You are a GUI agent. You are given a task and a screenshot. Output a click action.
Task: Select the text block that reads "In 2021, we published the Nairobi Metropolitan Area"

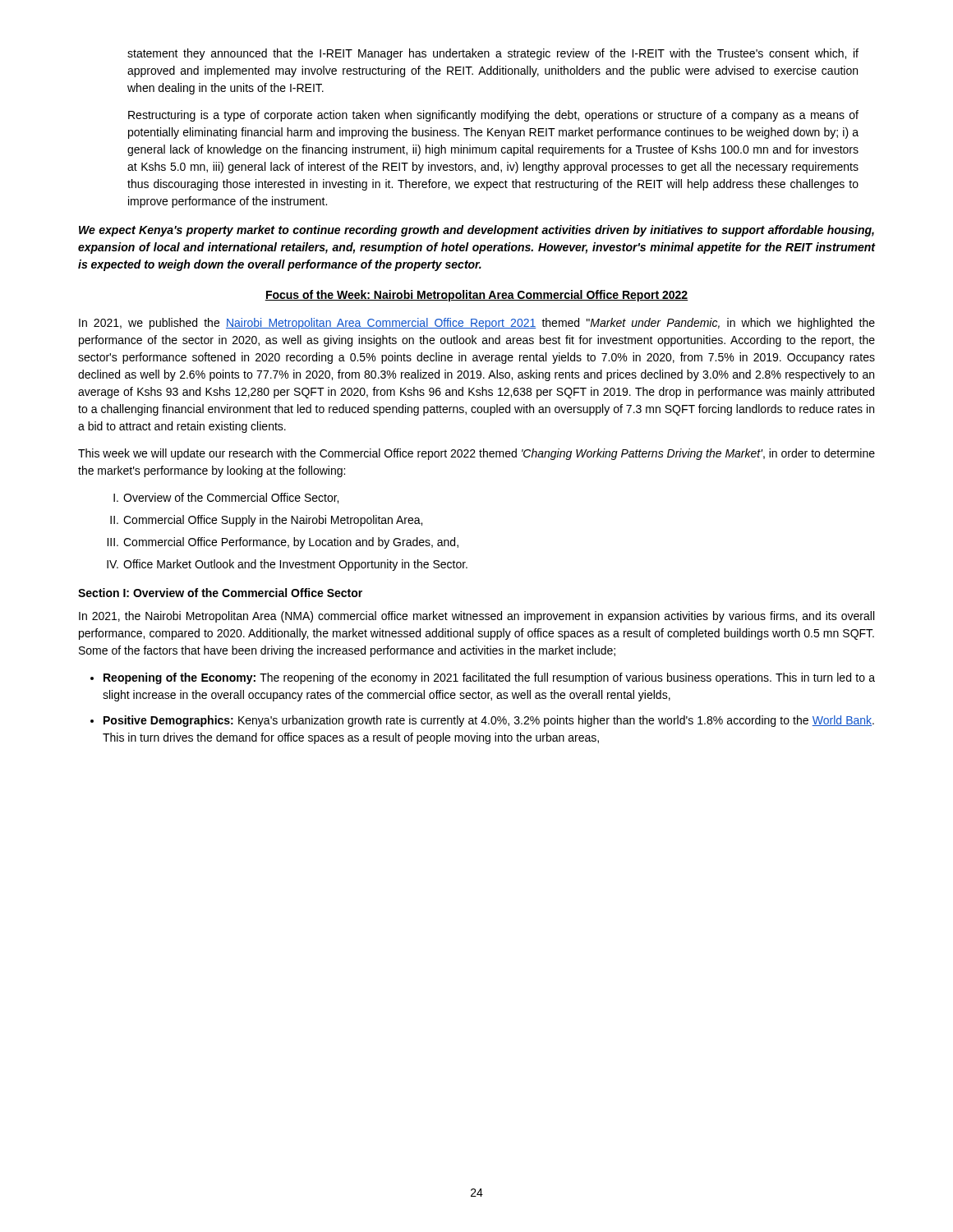coord(476,375)
